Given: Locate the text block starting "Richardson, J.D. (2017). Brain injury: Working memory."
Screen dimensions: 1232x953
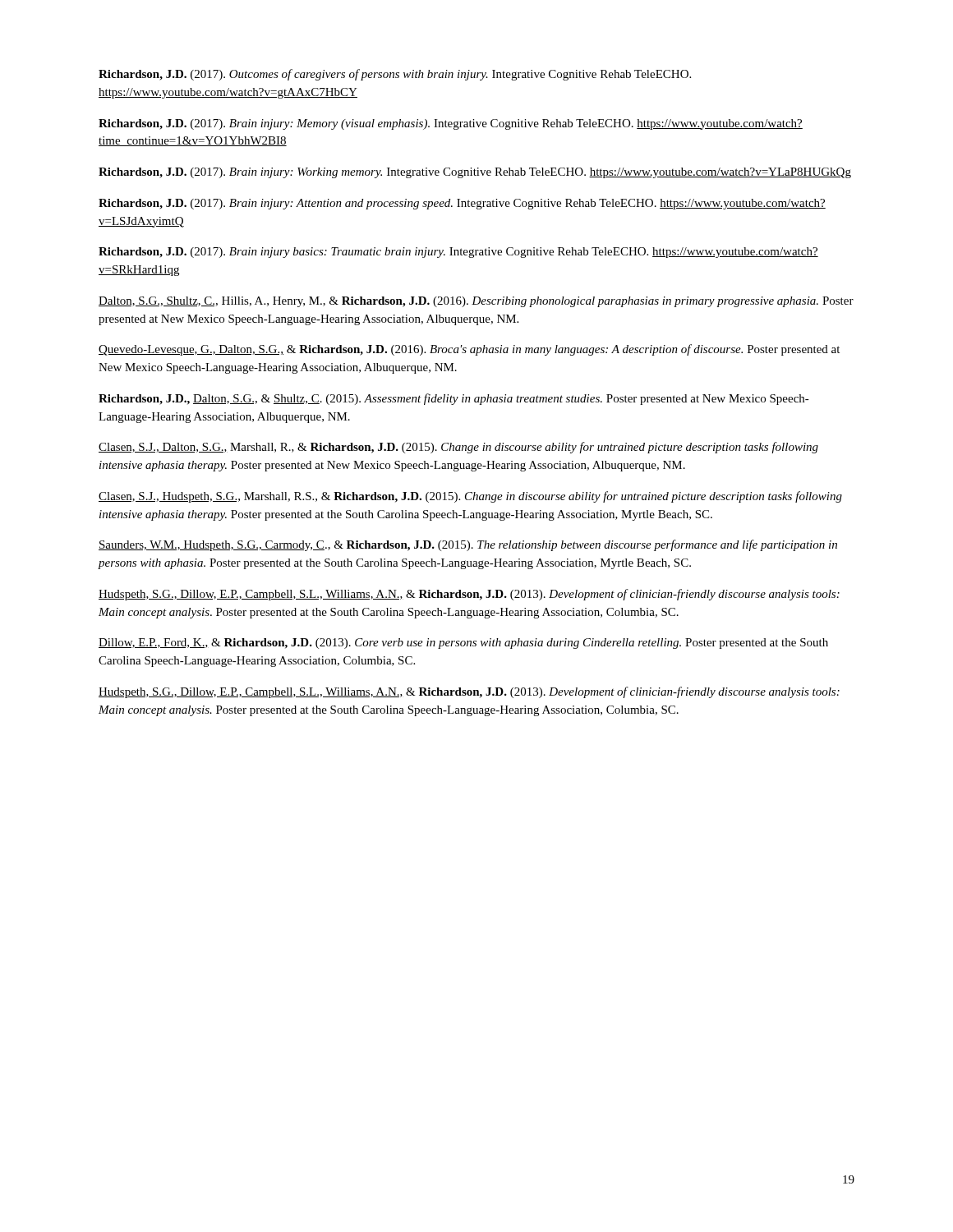Looking at the screenshot, I should click(x=475, y=172).
